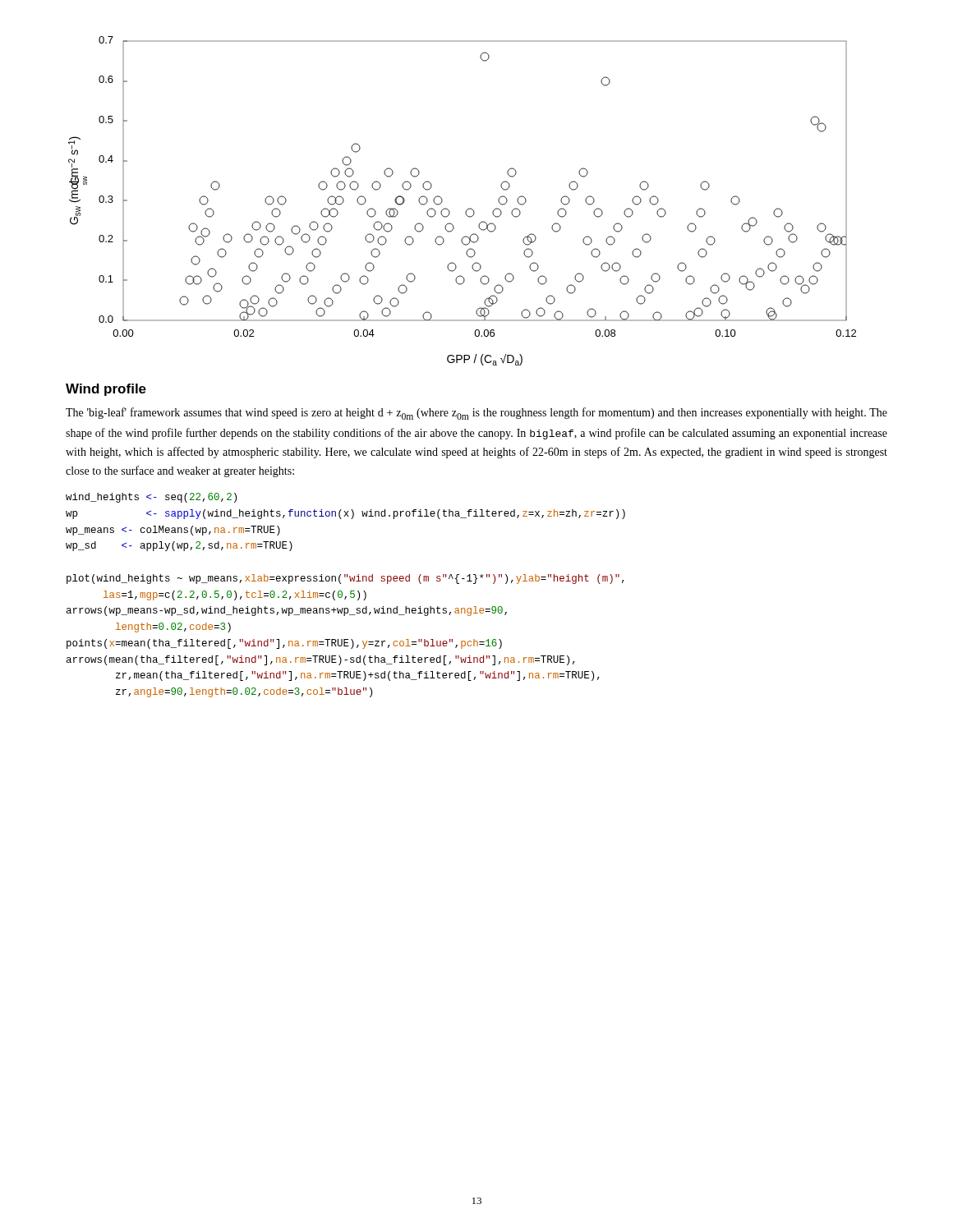Click where it says "Wind profile"

[x=106, y=389]
